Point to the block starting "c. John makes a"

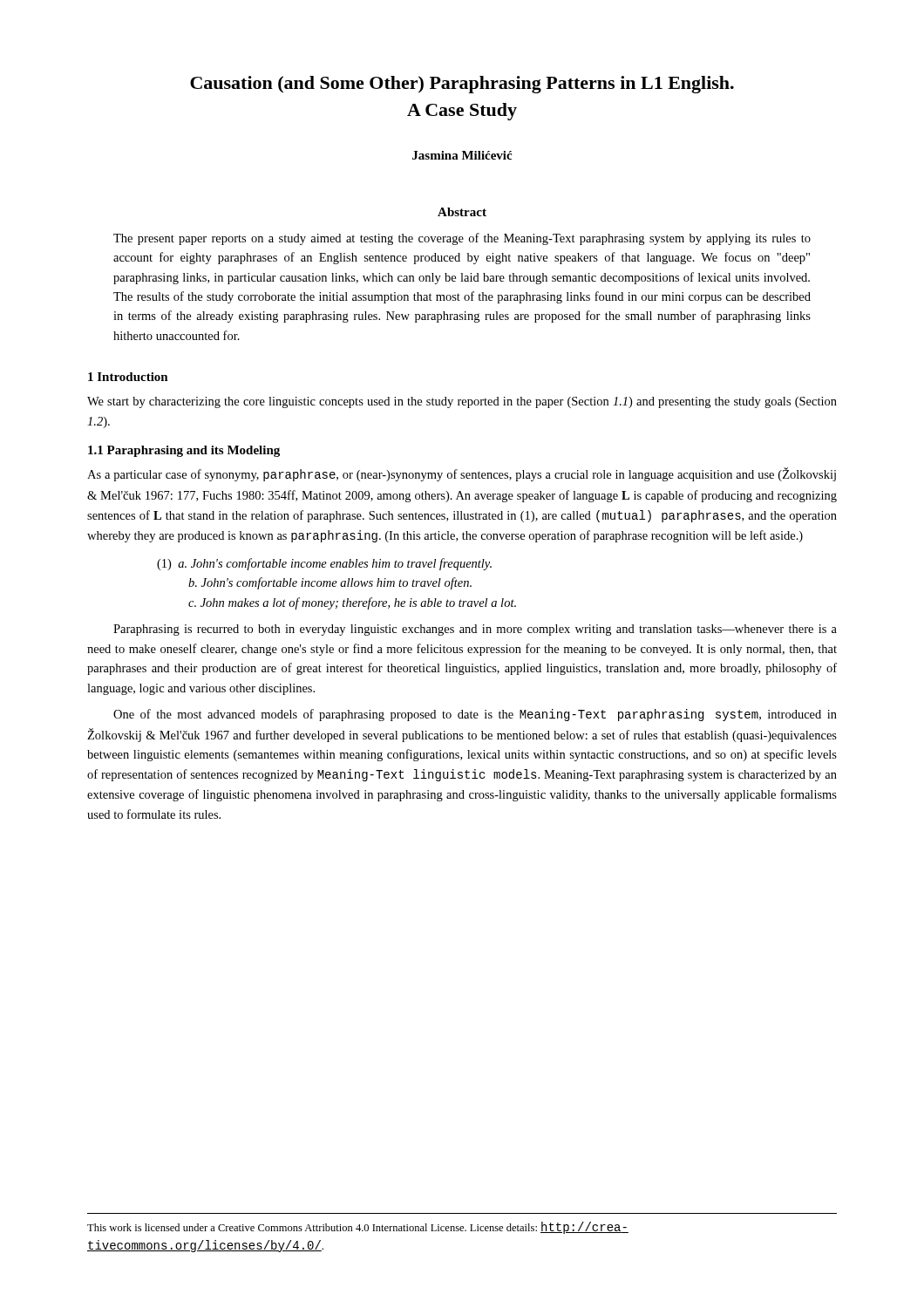point(353,602)
